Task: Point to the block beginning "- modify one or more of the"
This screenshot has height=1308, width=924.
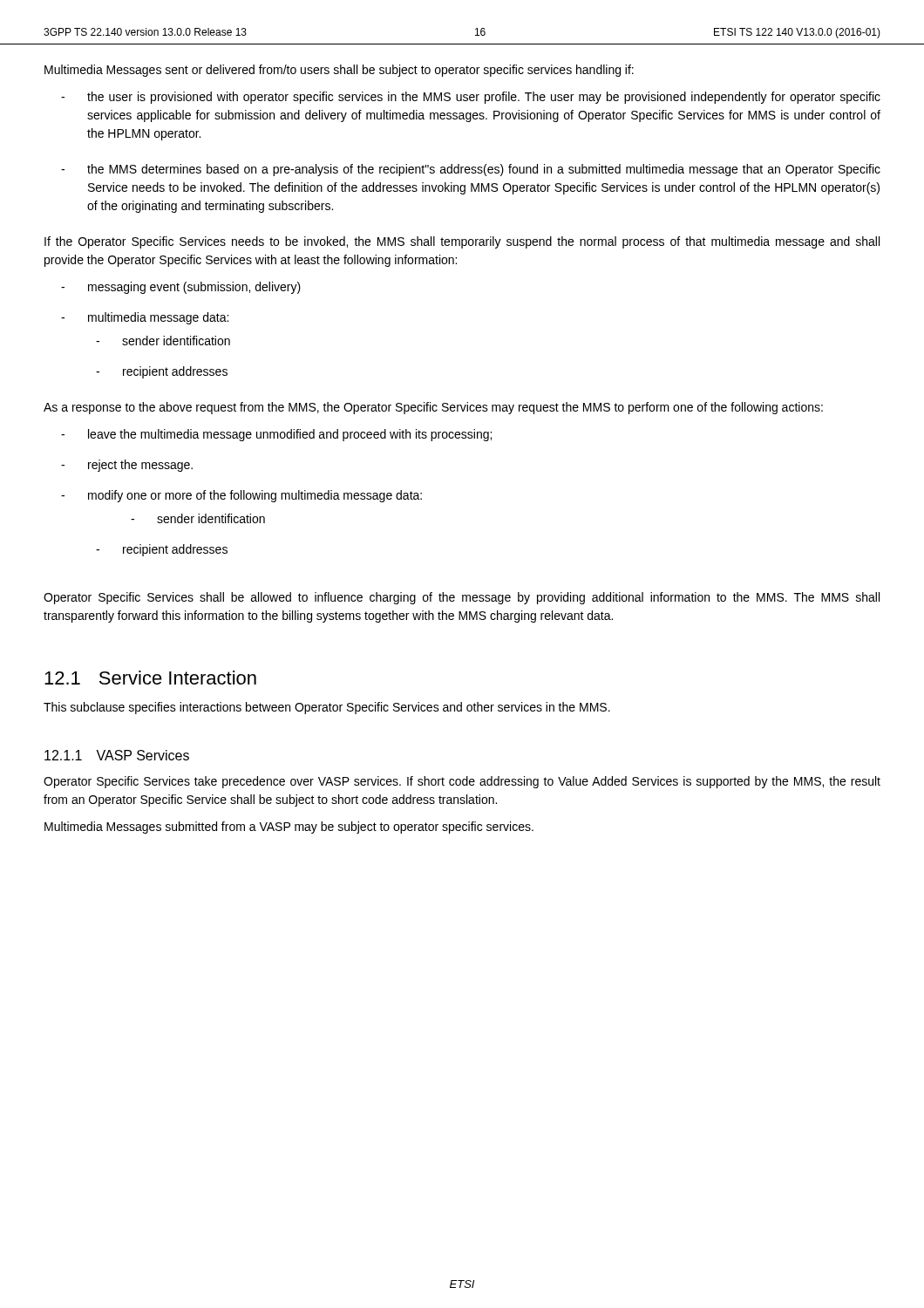Action: 241,496
